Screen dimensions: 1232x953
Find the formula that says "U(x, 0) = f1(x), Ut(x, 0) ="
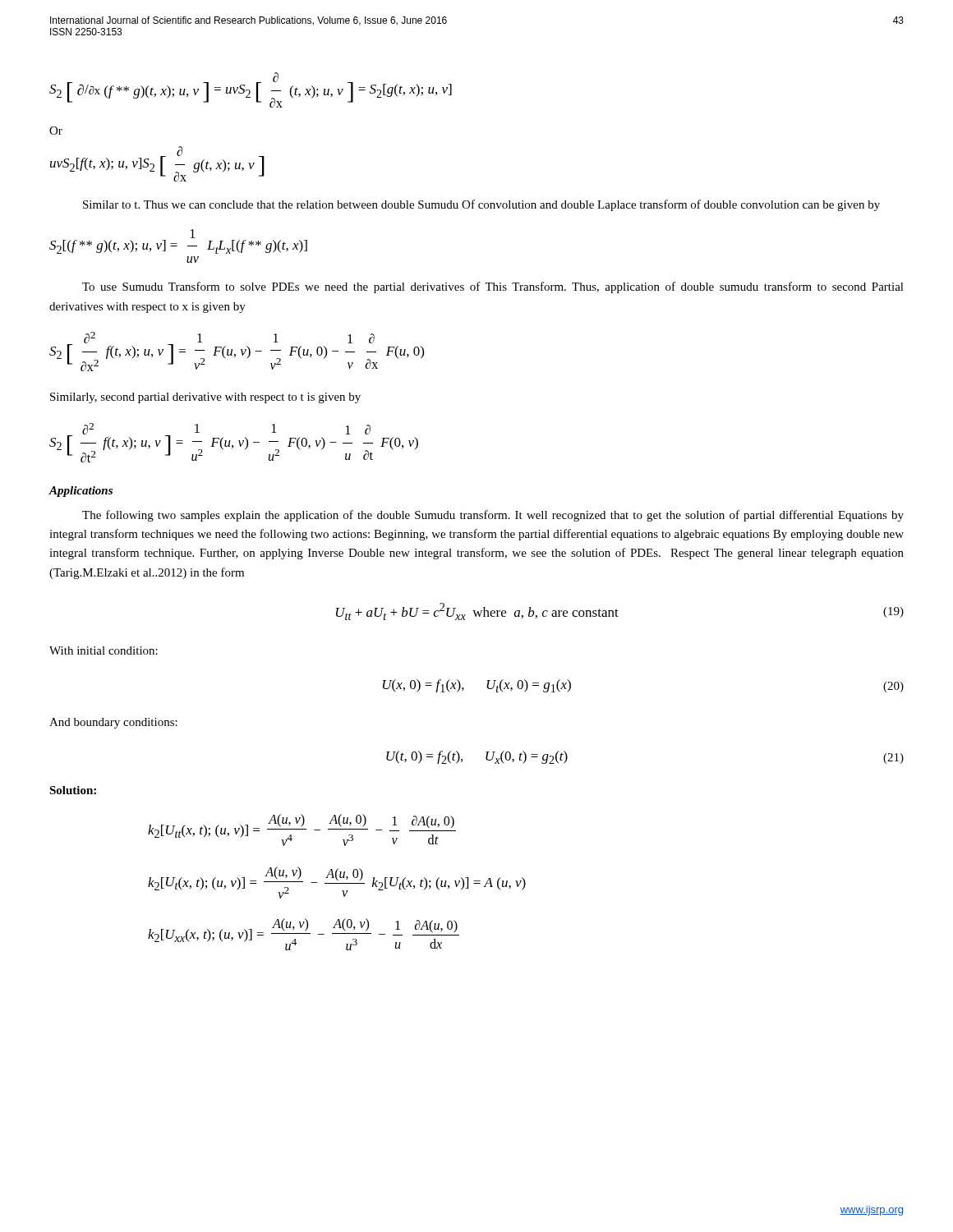(419, 685)
